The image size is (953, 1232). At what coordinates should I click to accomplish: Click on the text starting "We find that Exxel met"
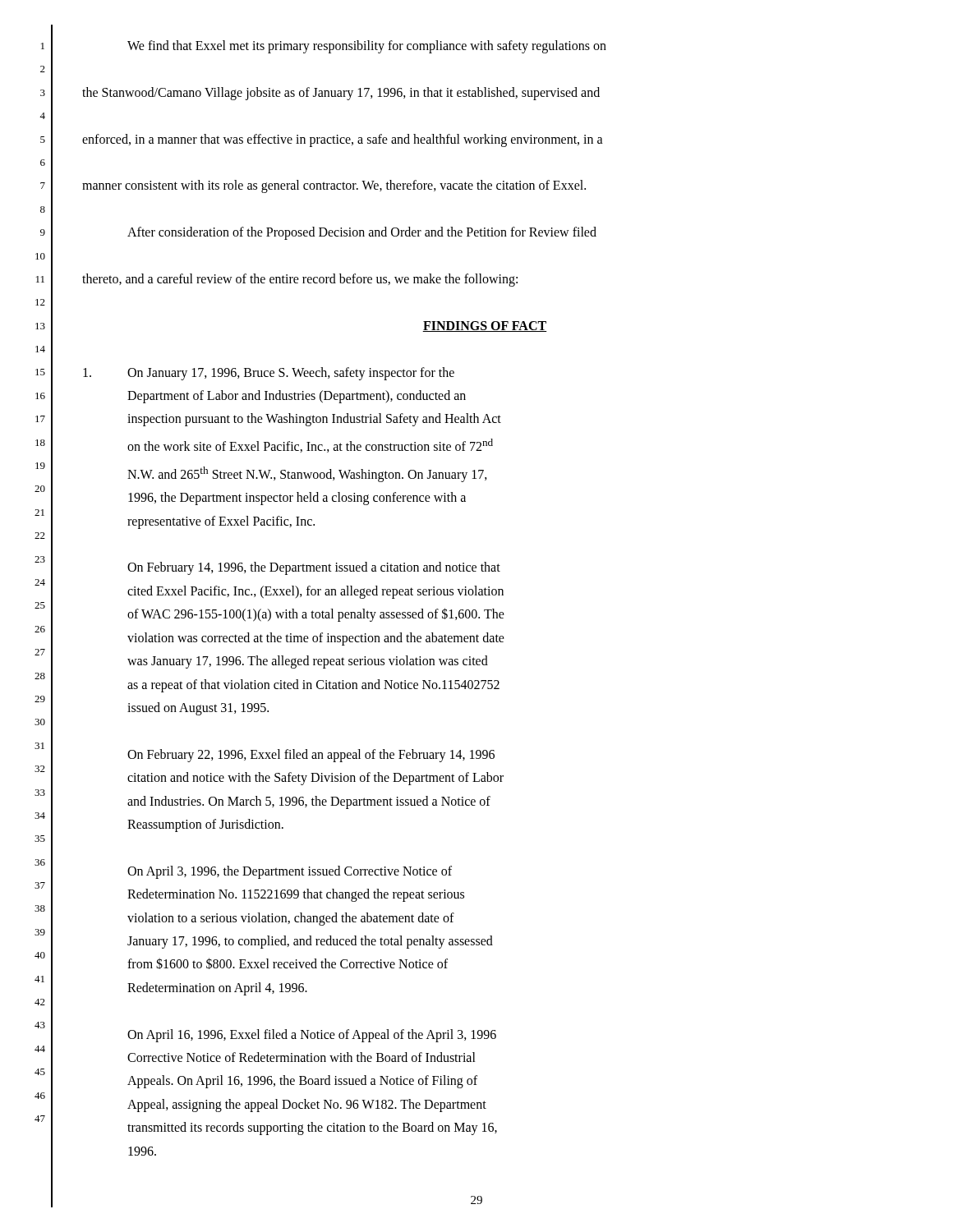coord(367,47)
